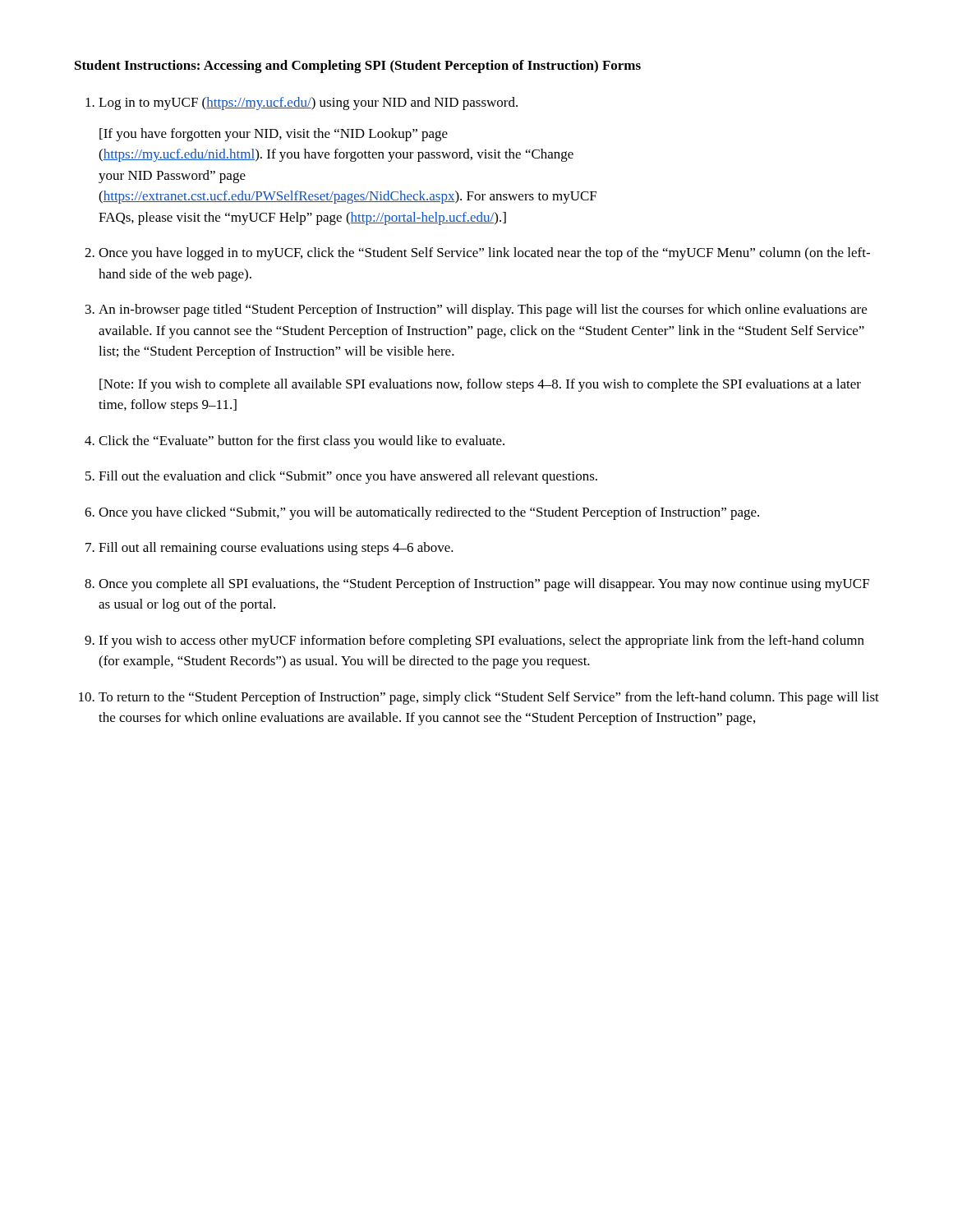Locate the list item with the text "Once you complete all SPI evaluations, the"

pyautogui.click(x=484, y=594)
